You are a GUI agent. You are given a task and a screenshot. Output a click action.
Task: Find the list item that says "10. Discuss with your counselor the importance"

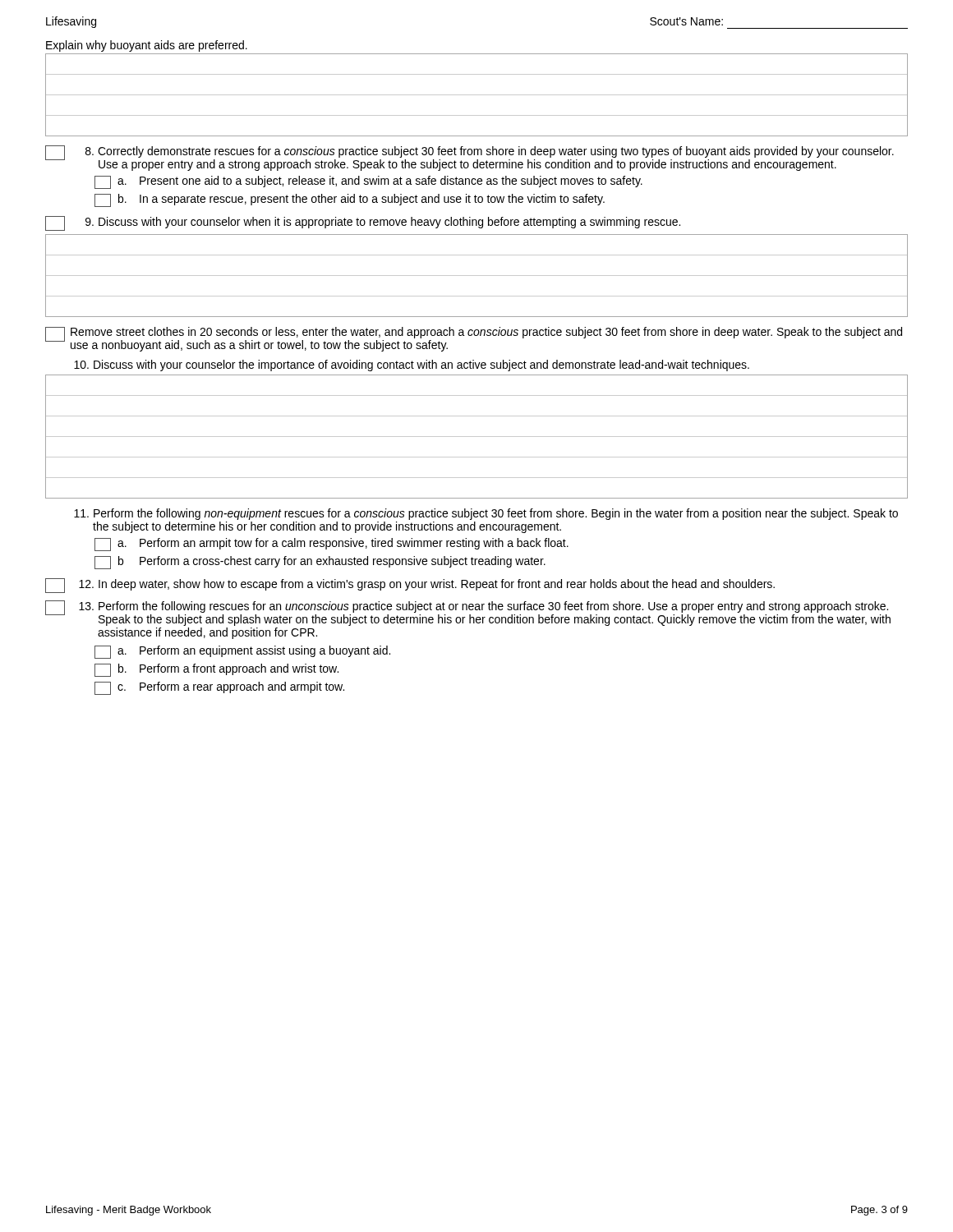[476, 365]
